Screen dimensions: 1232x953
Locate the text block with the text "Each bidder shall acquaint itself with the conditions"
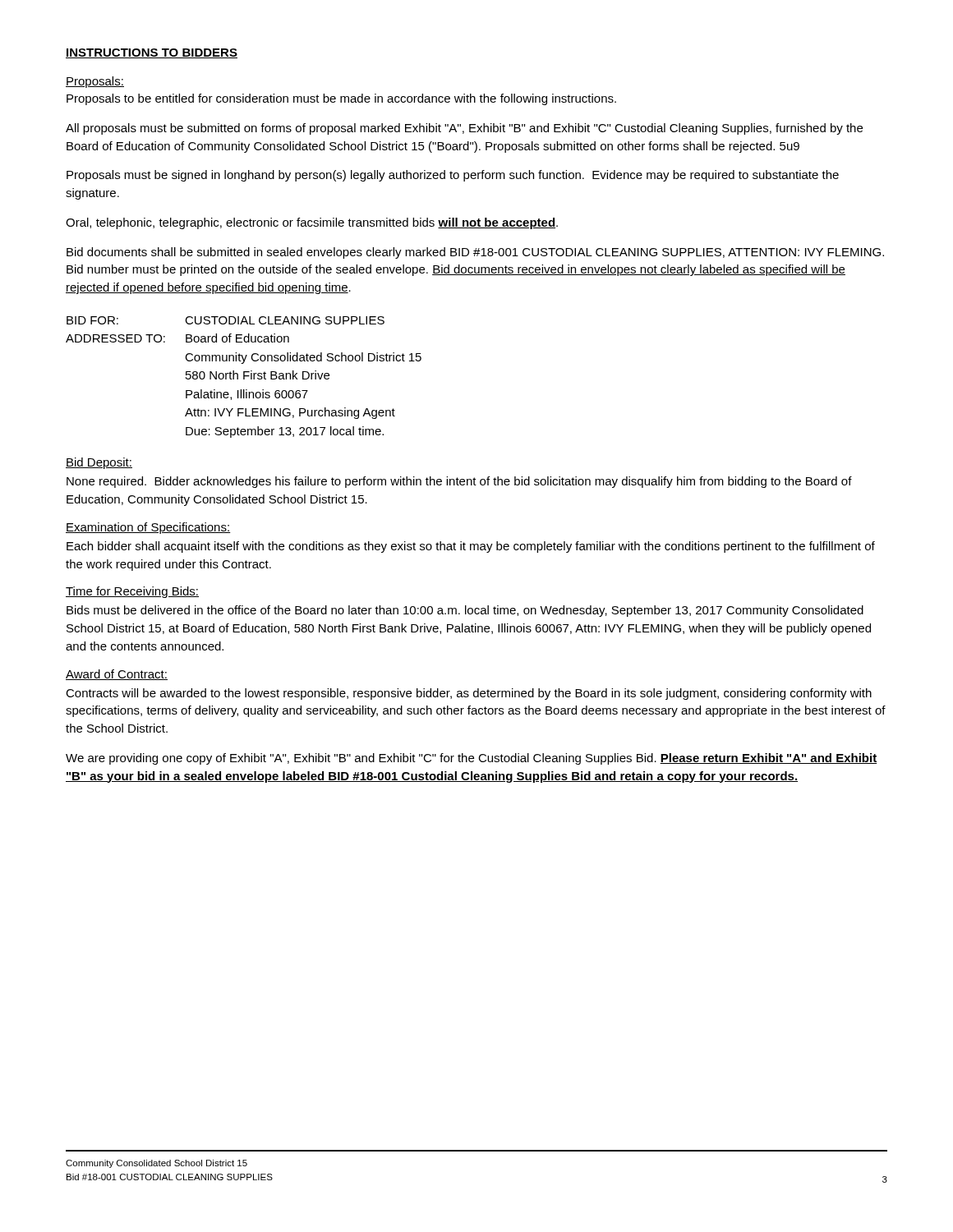coord(470,555)
